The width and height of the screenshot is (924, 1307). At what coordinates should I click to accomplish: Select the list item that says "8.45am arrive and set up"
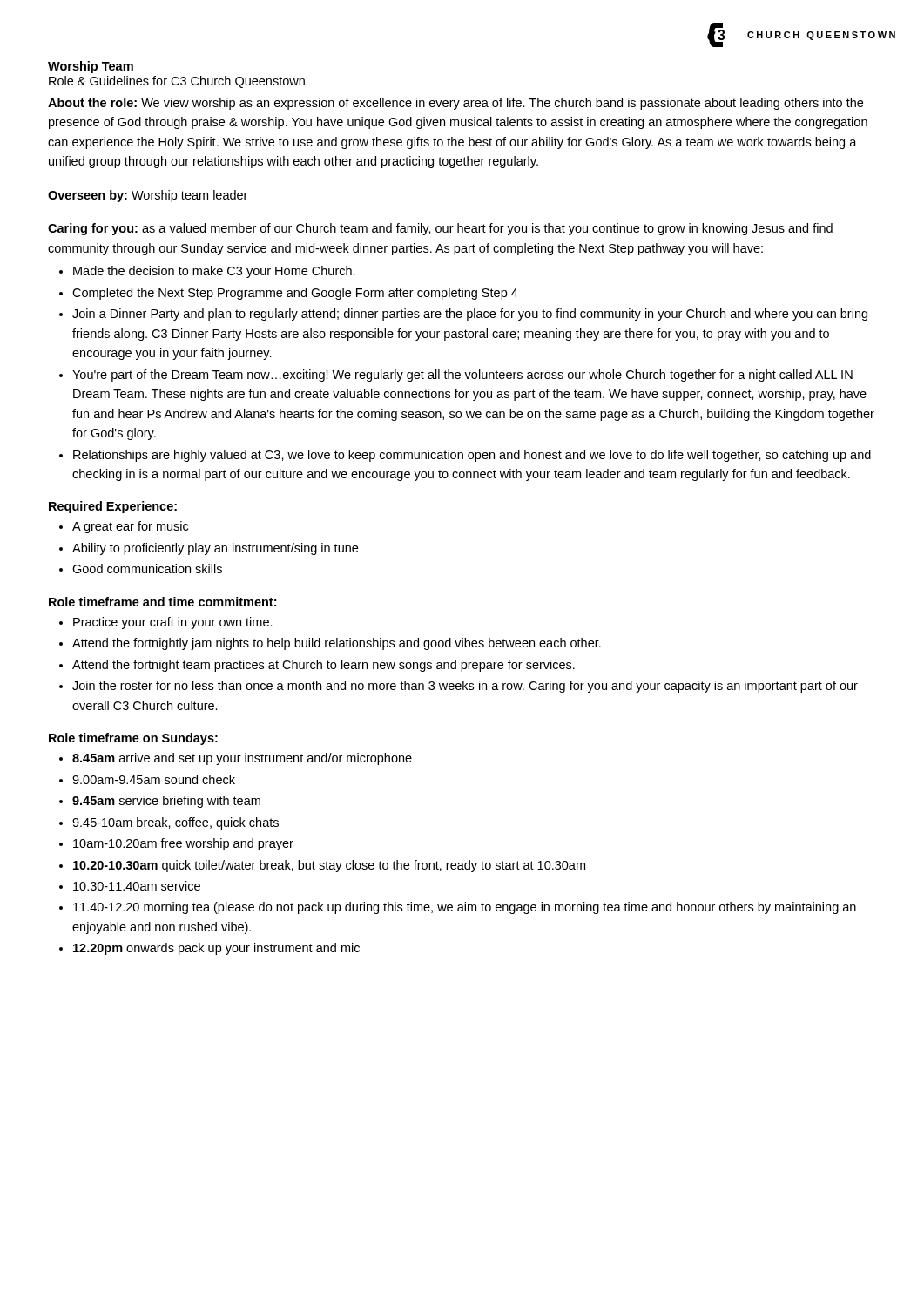pos(242,758)
